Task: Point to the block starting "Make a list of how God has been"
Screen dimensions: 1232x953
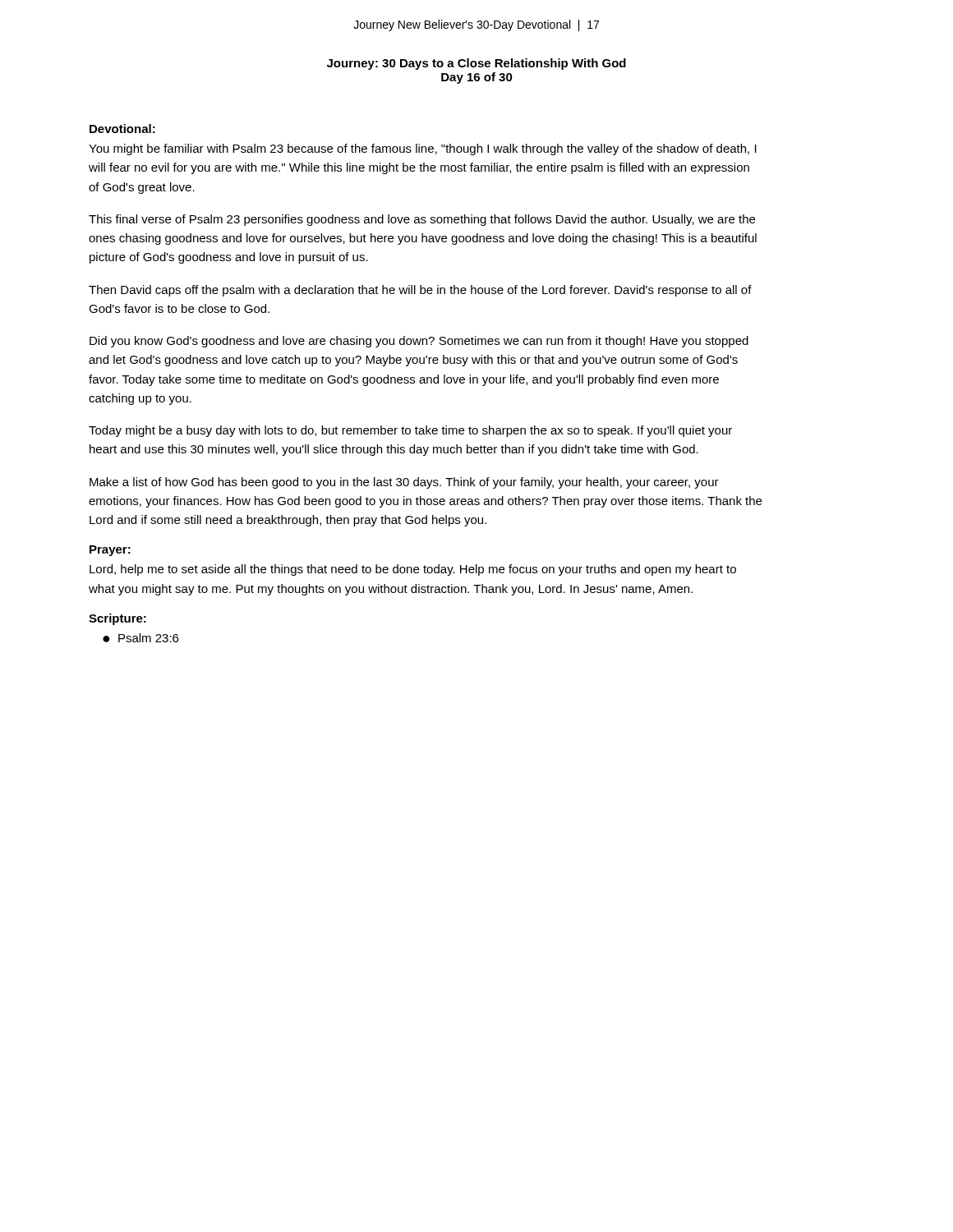Action: pyautogui.click(x=426, y=500)
